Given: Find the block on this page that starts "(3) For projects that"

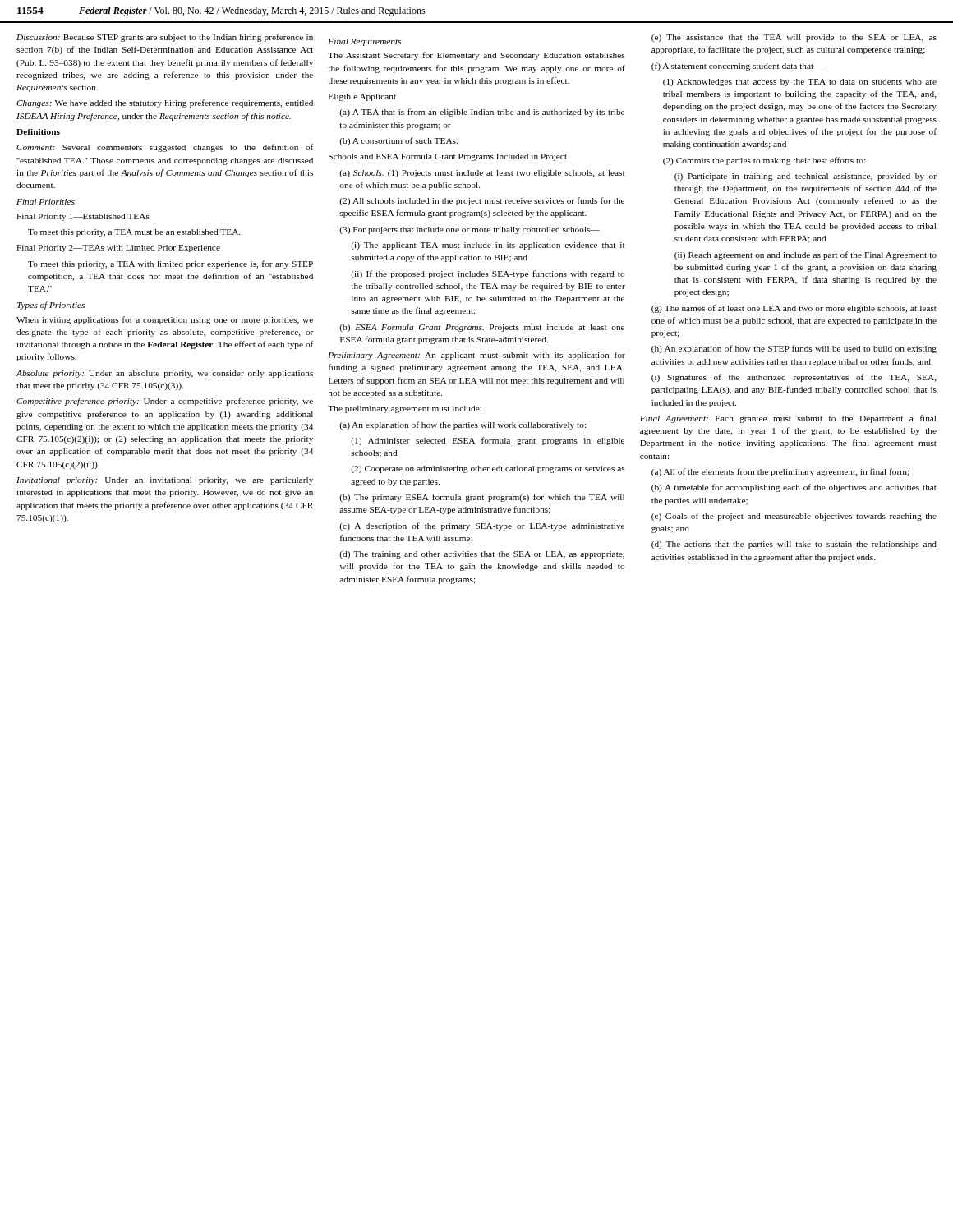Looking at the screenshot, I should point(482,229).
